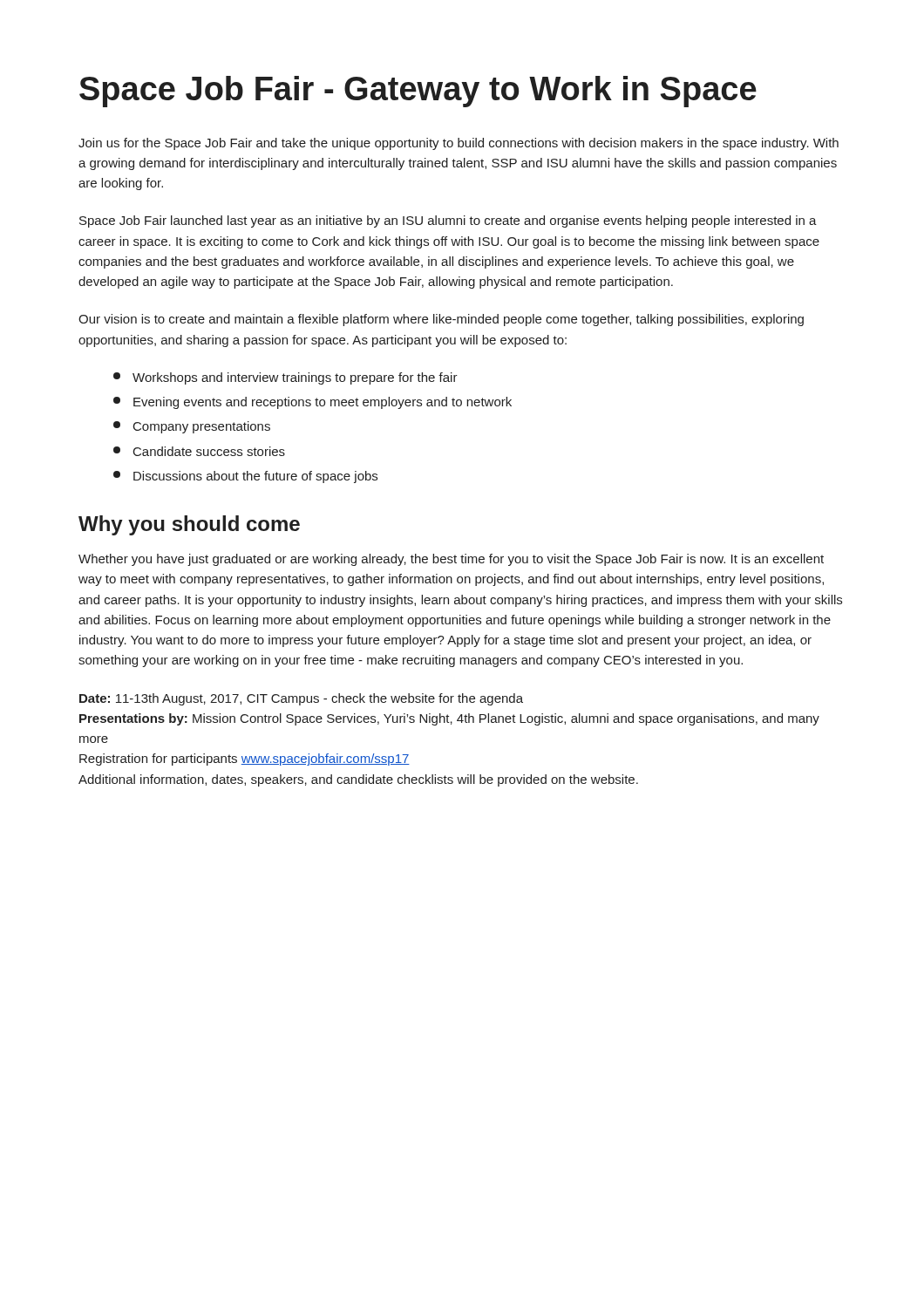Click on the text block that says "Join us for the Space Job Fair and"
The image size is (924, 1308).
pyautogui.click(x=459, y=163)
